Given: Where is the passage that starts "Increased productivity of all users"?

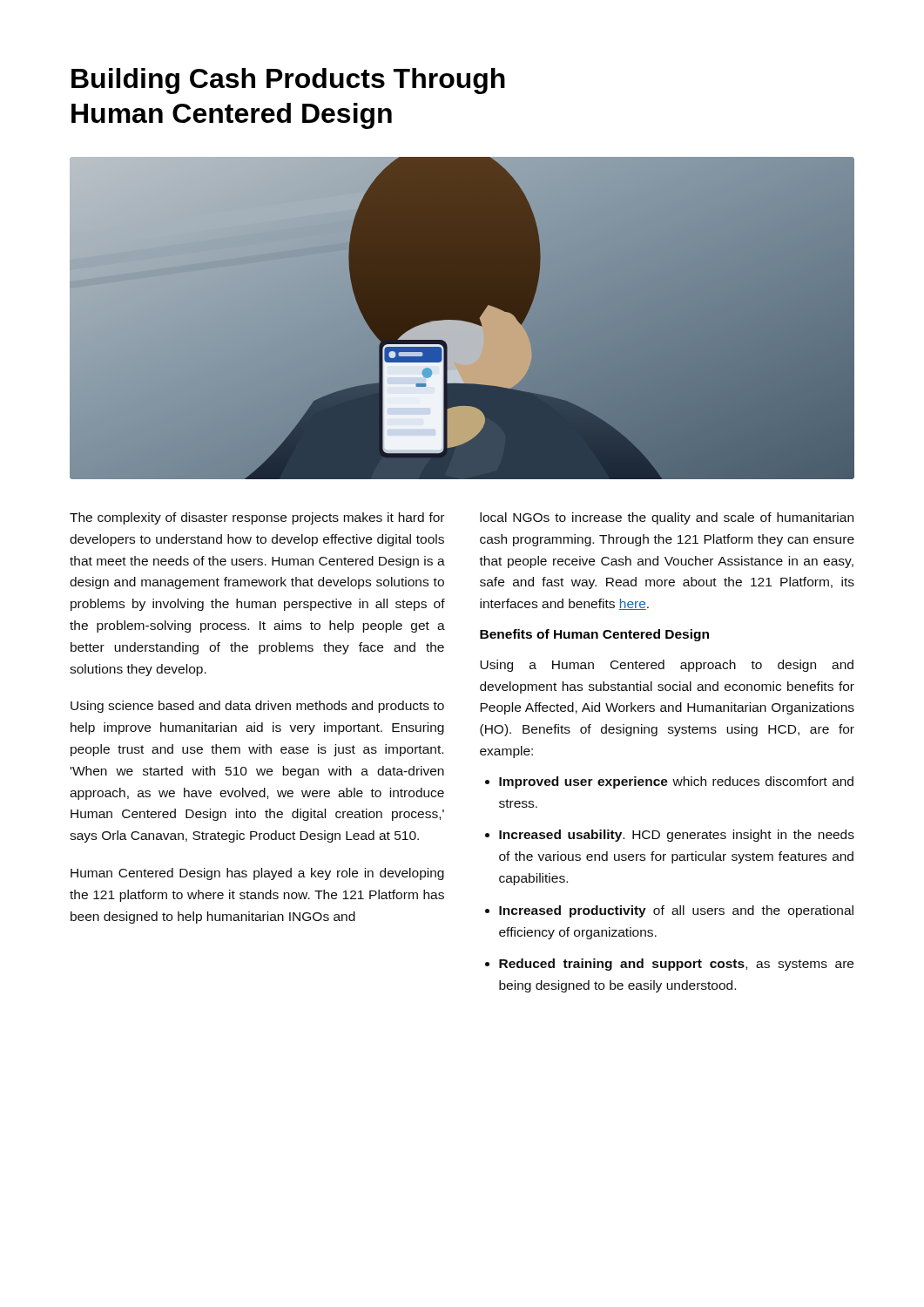Looking at the screenshot, I should click(676, 921).
